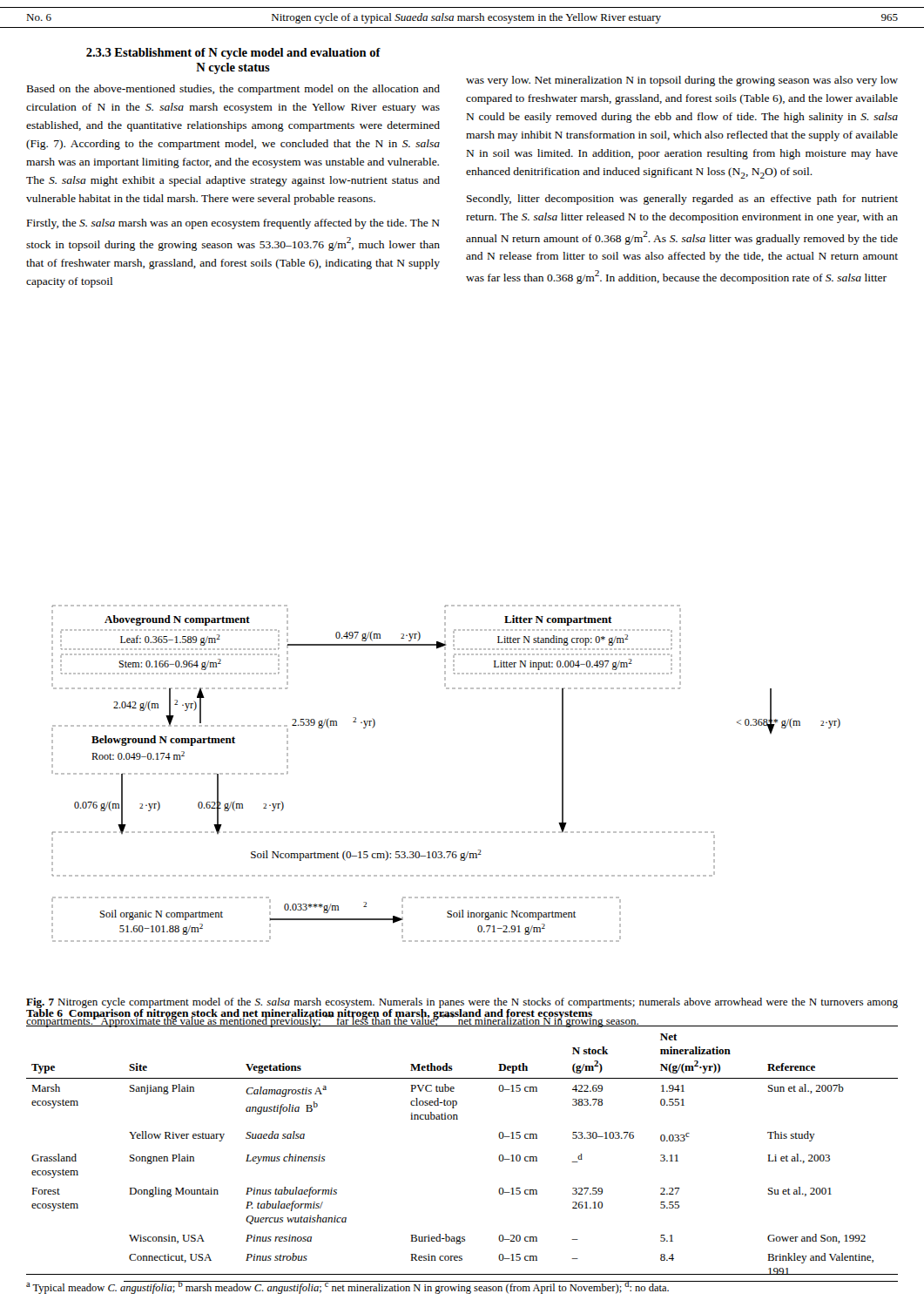This screenshot has height=1307, width=924.
Task: Locate the section header that opens with "2.3.3 Establishment of N"
Action: [233, 60]
